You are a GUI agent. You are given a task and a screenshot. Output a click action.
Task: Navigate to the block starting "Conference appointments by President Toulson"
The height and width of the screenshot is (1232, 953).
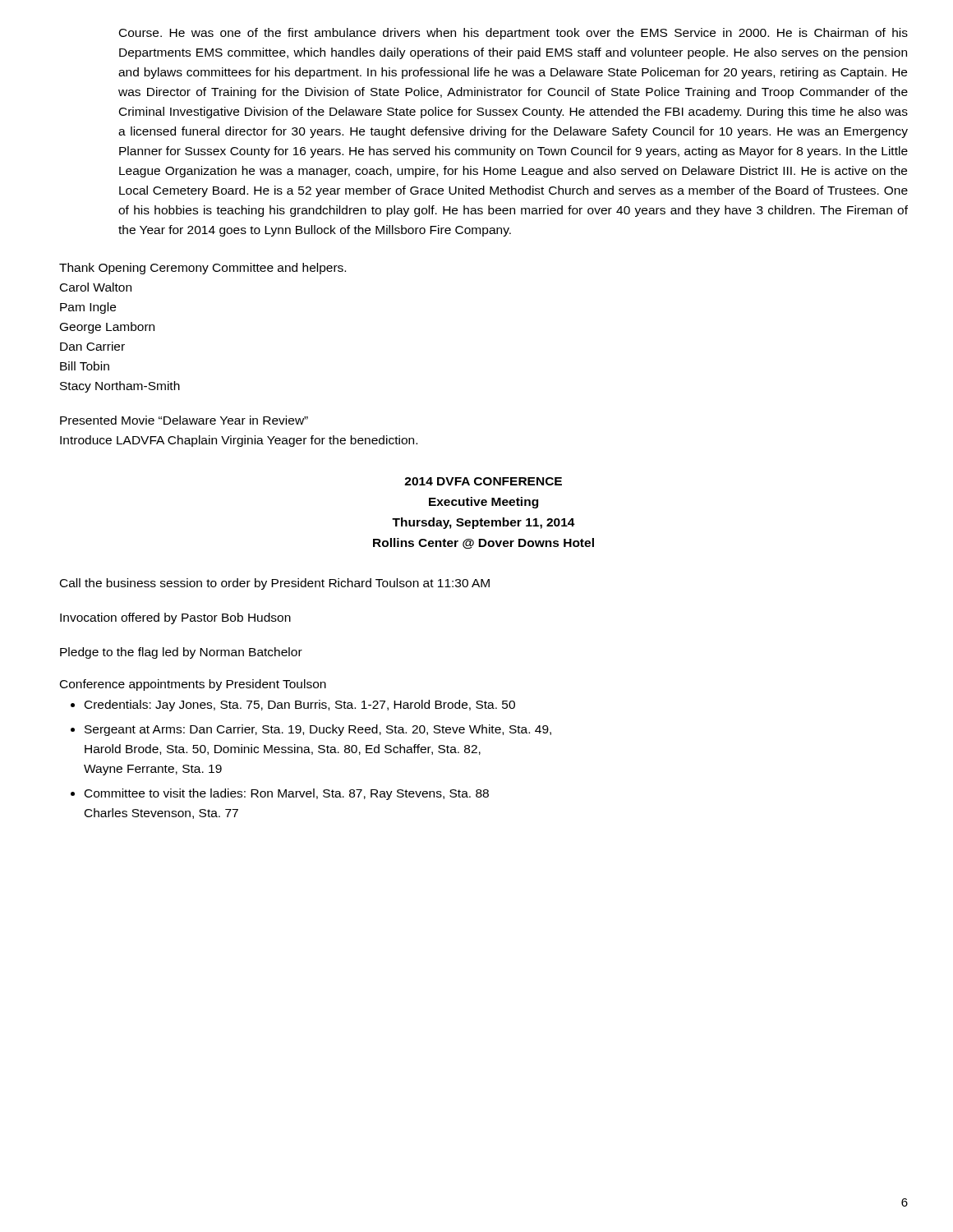(x=193, y=683)
